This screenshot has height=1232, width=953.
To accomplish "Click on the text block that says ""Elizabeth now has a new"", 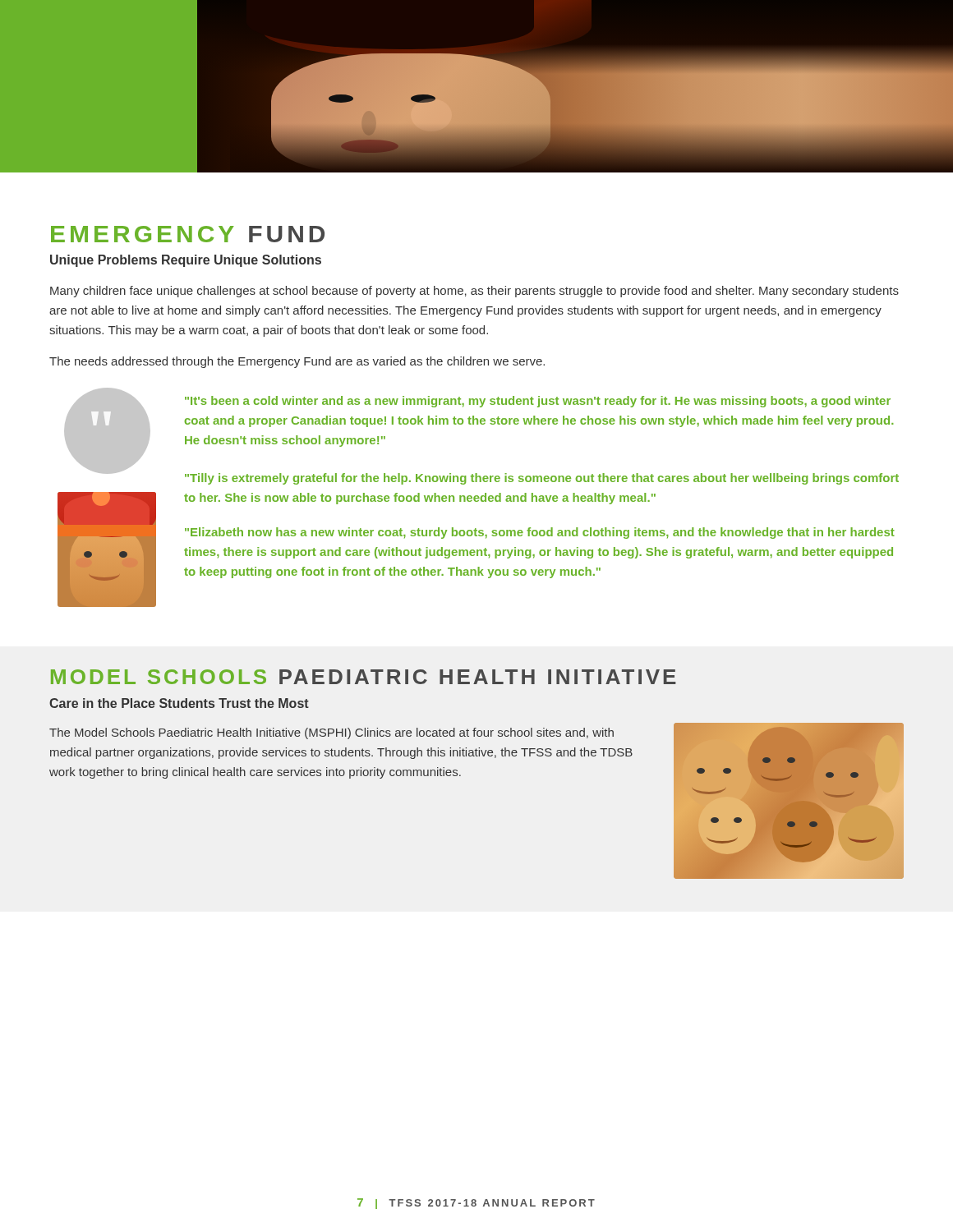I will (539, 552).
